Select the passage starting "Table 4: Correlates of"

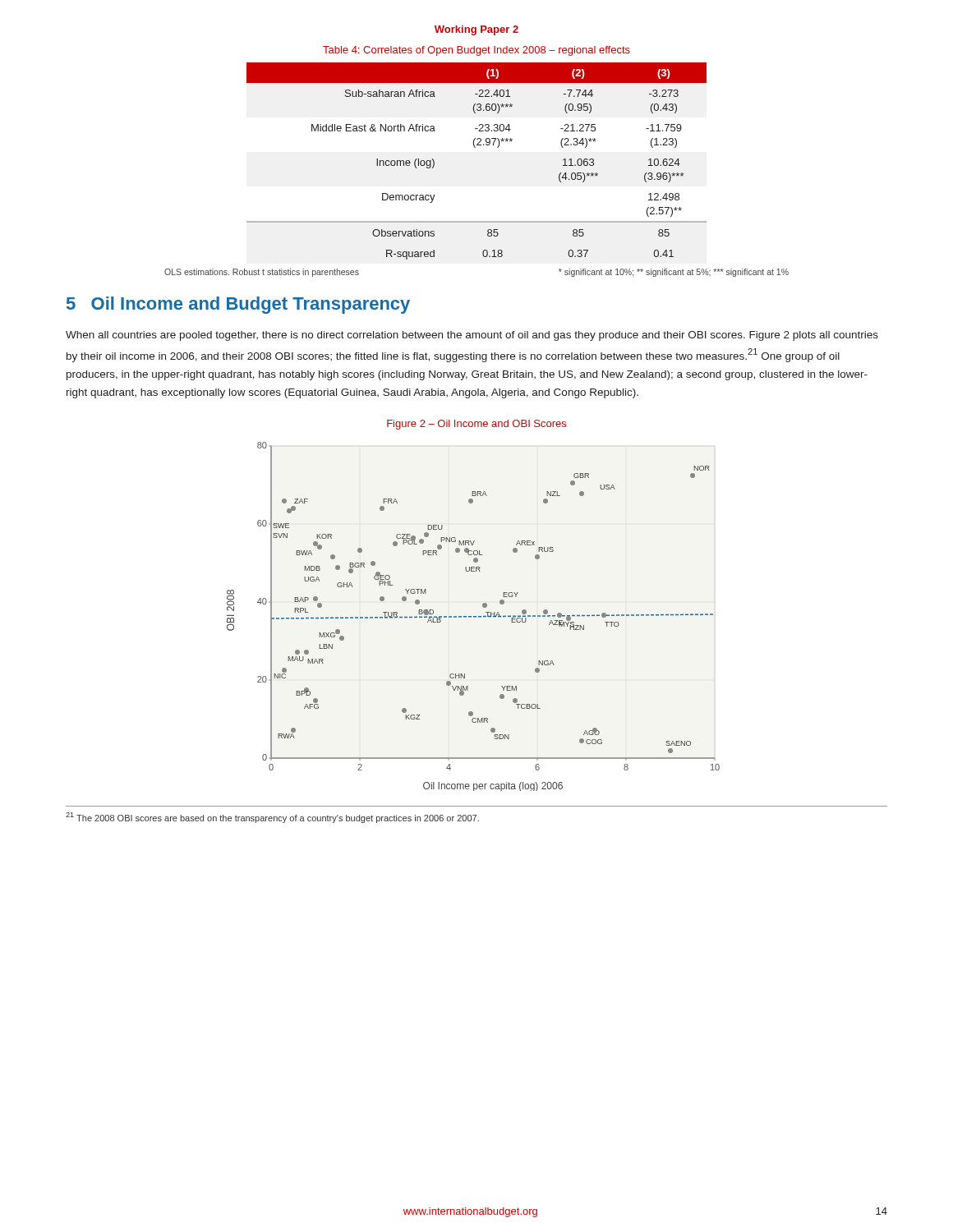(476, 50)
